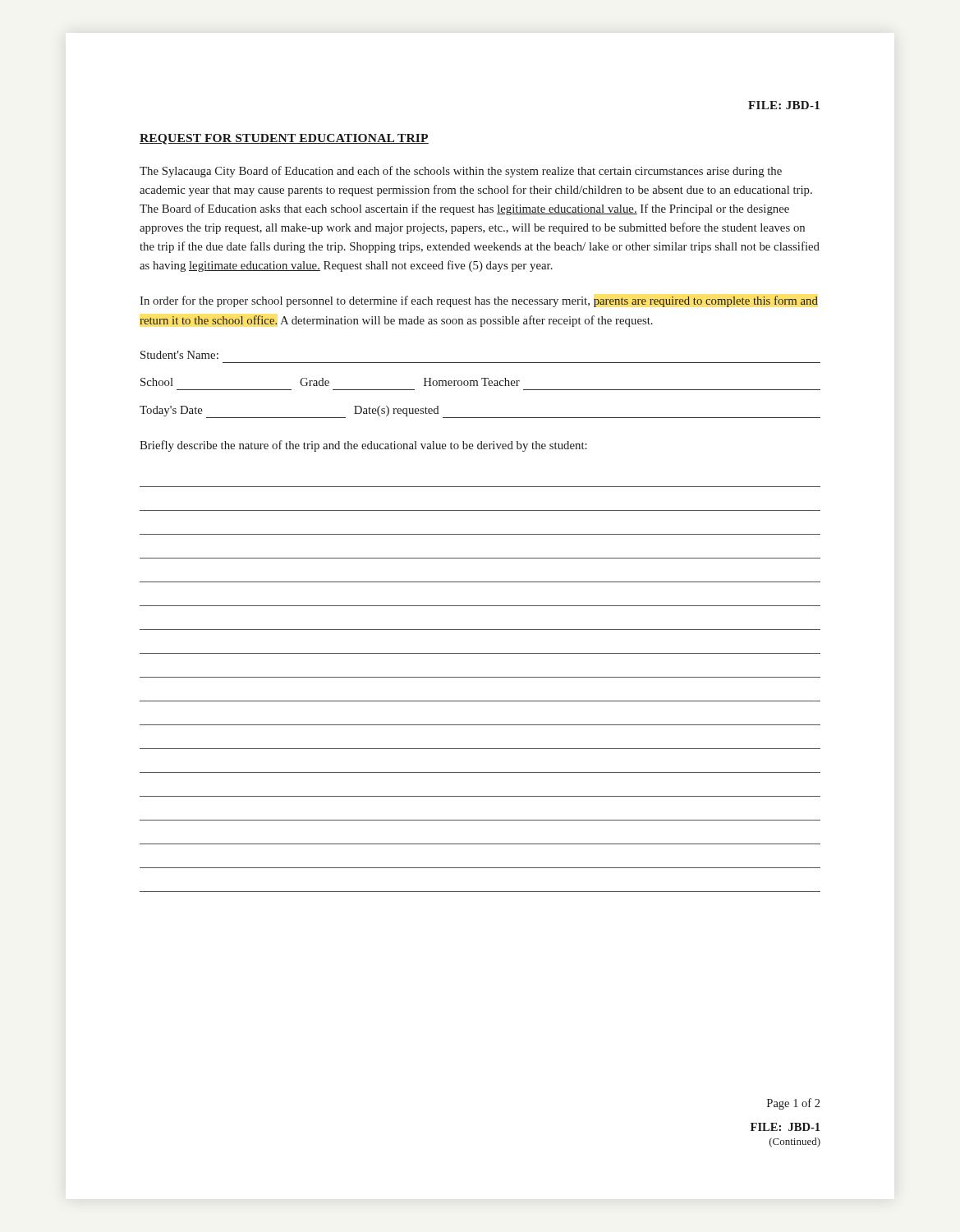Locate the block of text that opens with "In order for the proper school personnel"
The image size is (960, 1232).
(479, 310)
